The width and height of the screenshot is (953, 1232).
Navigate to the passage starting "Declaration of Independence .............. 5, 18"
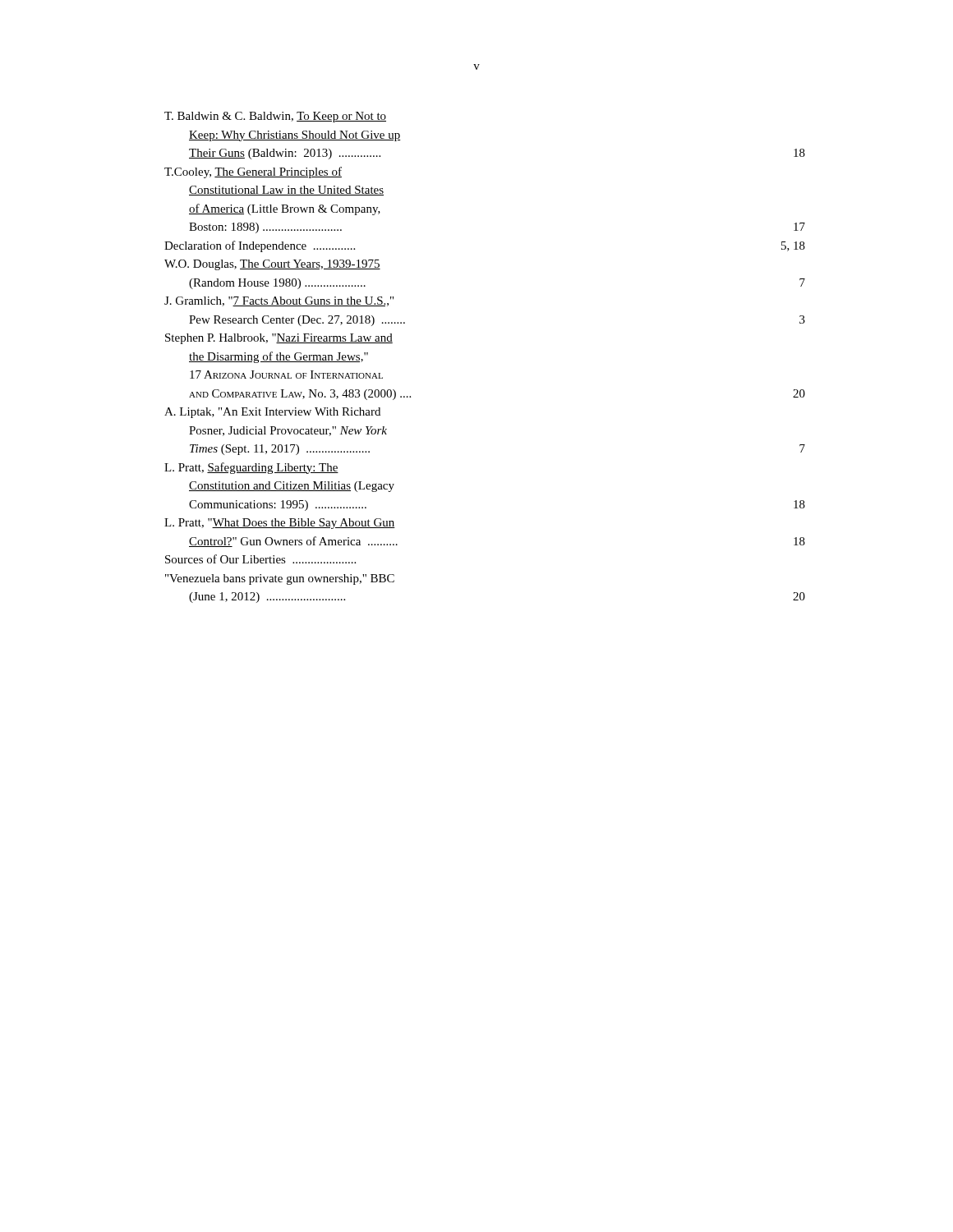coord(244,246)
